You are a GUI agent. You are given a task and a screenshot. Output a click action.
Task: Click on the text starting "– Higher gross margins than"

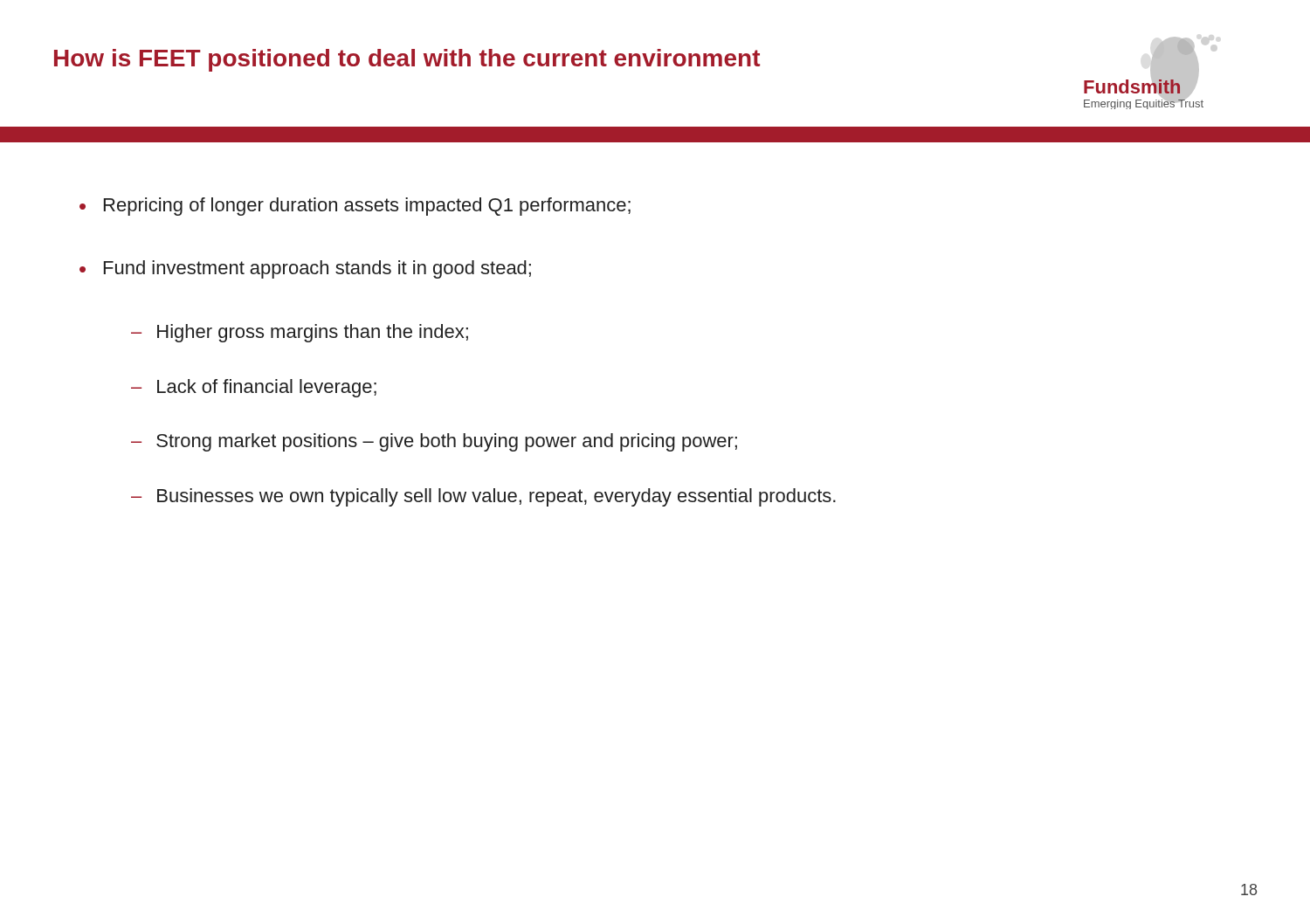(x=300, y=332)
